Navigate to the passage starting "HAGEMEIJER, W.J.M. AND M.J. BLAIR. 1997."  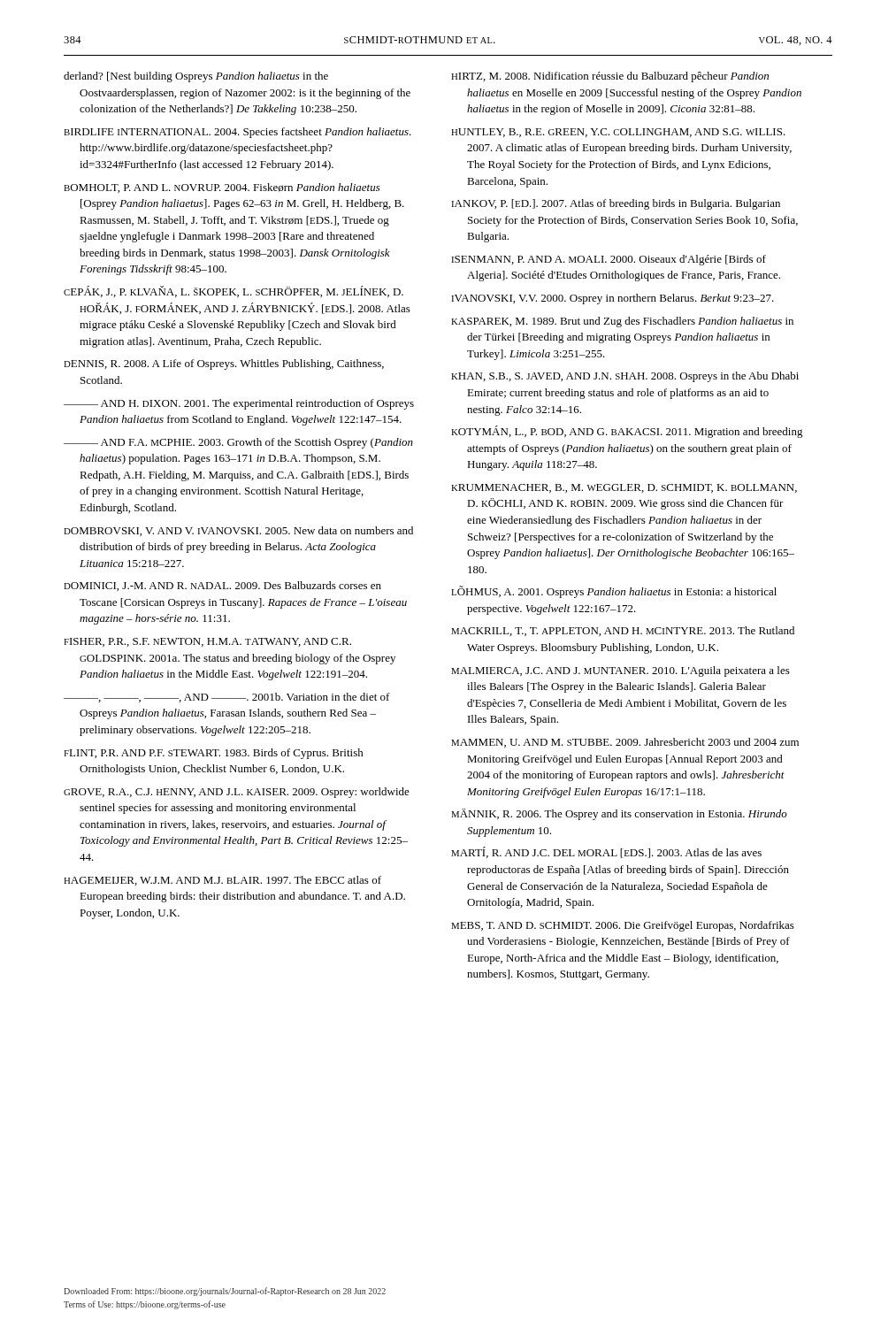point(235,896)
